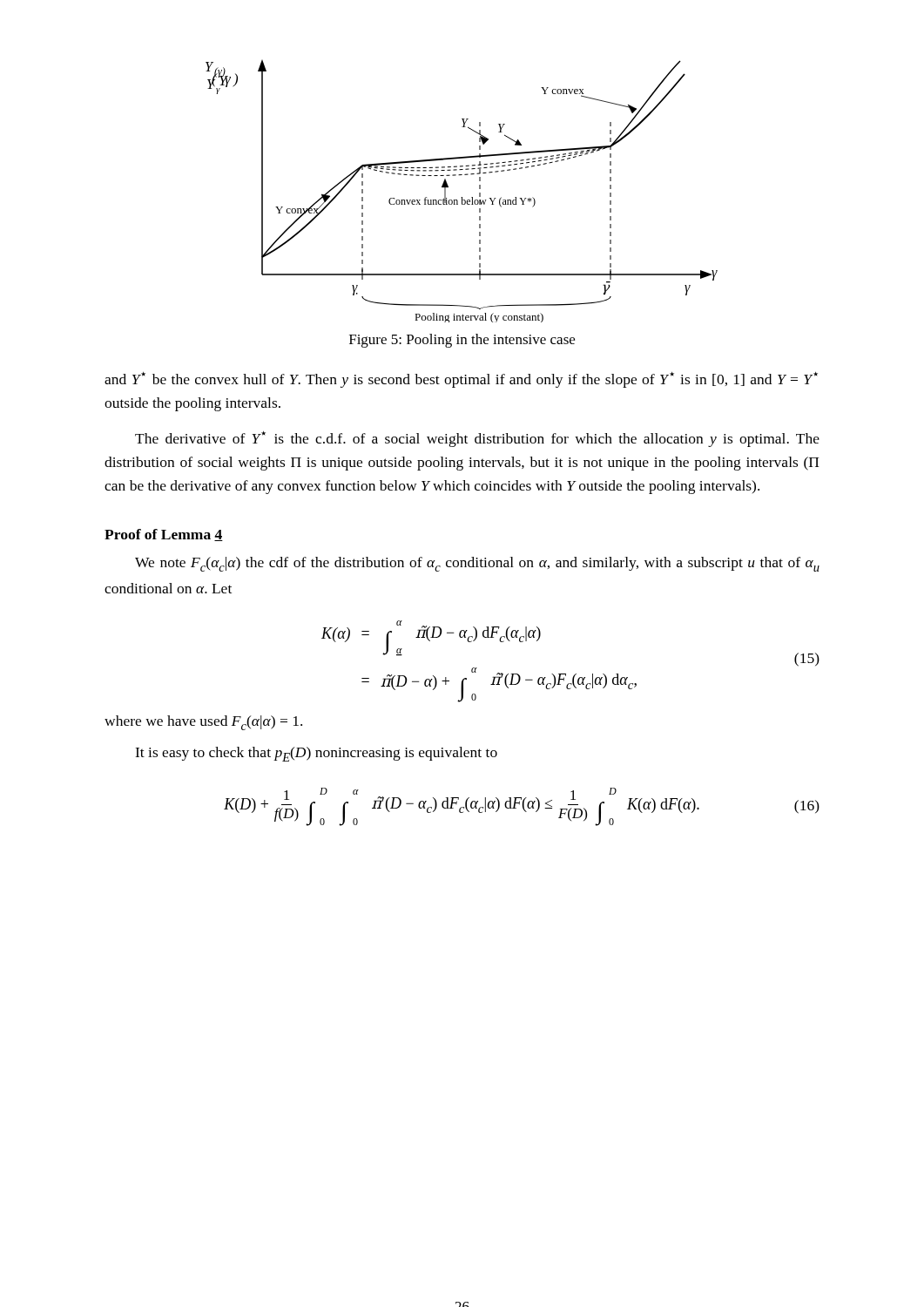Find the text block that reads "It is easy to check that pE(D)"

point(316,753)
